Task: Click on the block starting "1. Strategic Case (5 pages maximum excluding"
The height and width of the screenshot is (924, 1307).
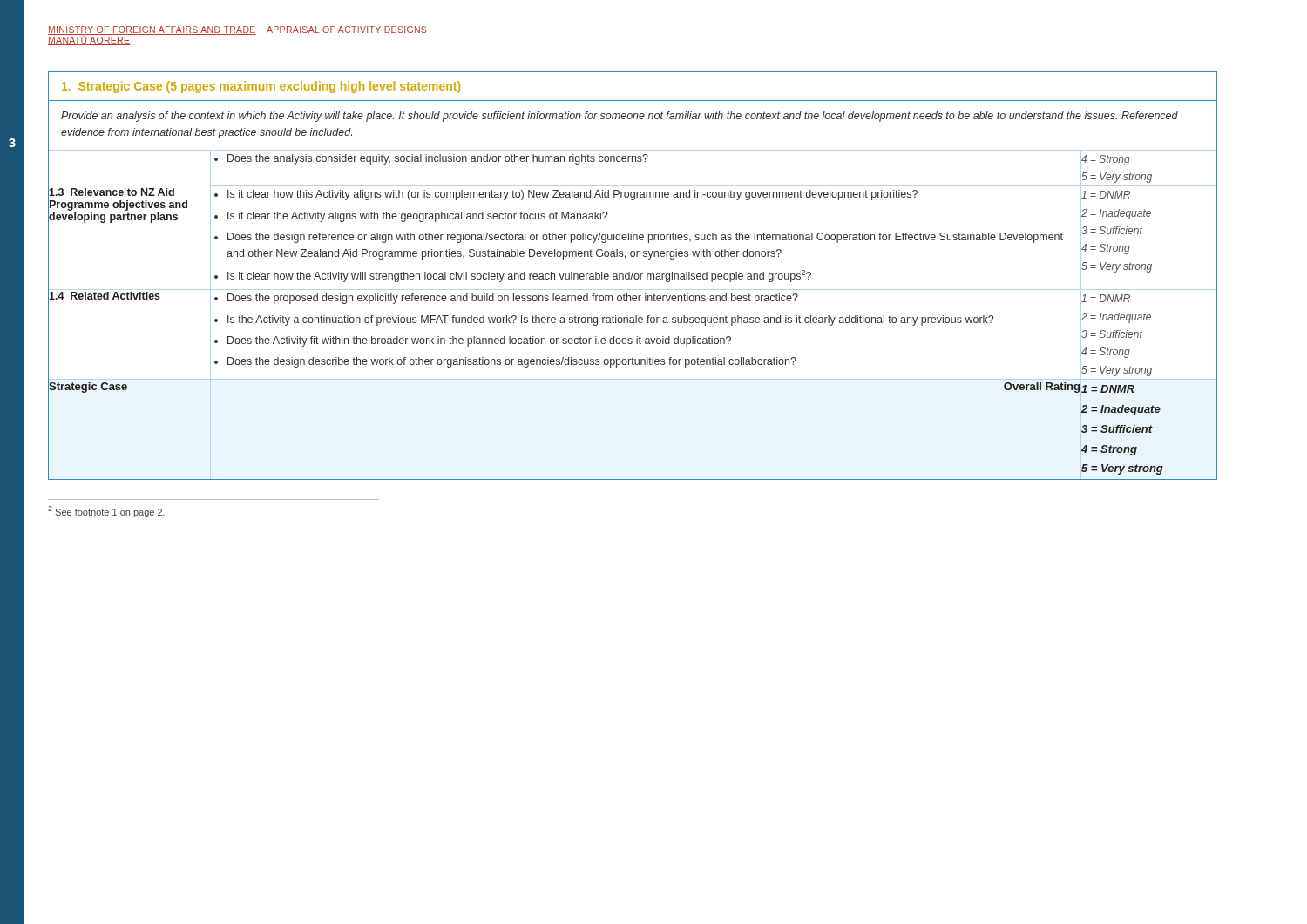Action: 261,86
